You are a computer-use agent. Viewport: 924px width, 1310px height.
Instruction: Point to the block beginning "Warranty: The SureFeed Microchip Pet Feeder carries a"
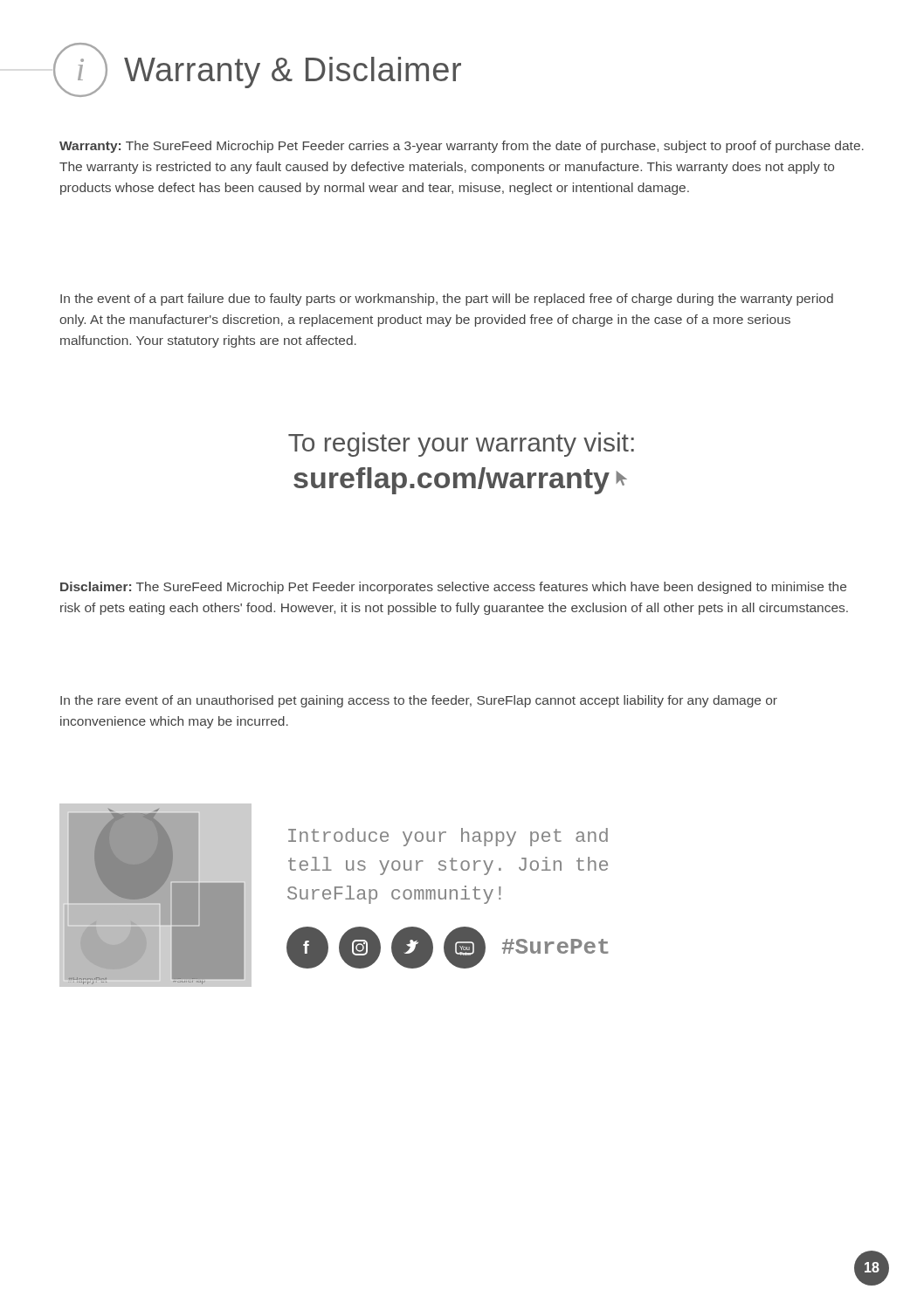[462, 166]
